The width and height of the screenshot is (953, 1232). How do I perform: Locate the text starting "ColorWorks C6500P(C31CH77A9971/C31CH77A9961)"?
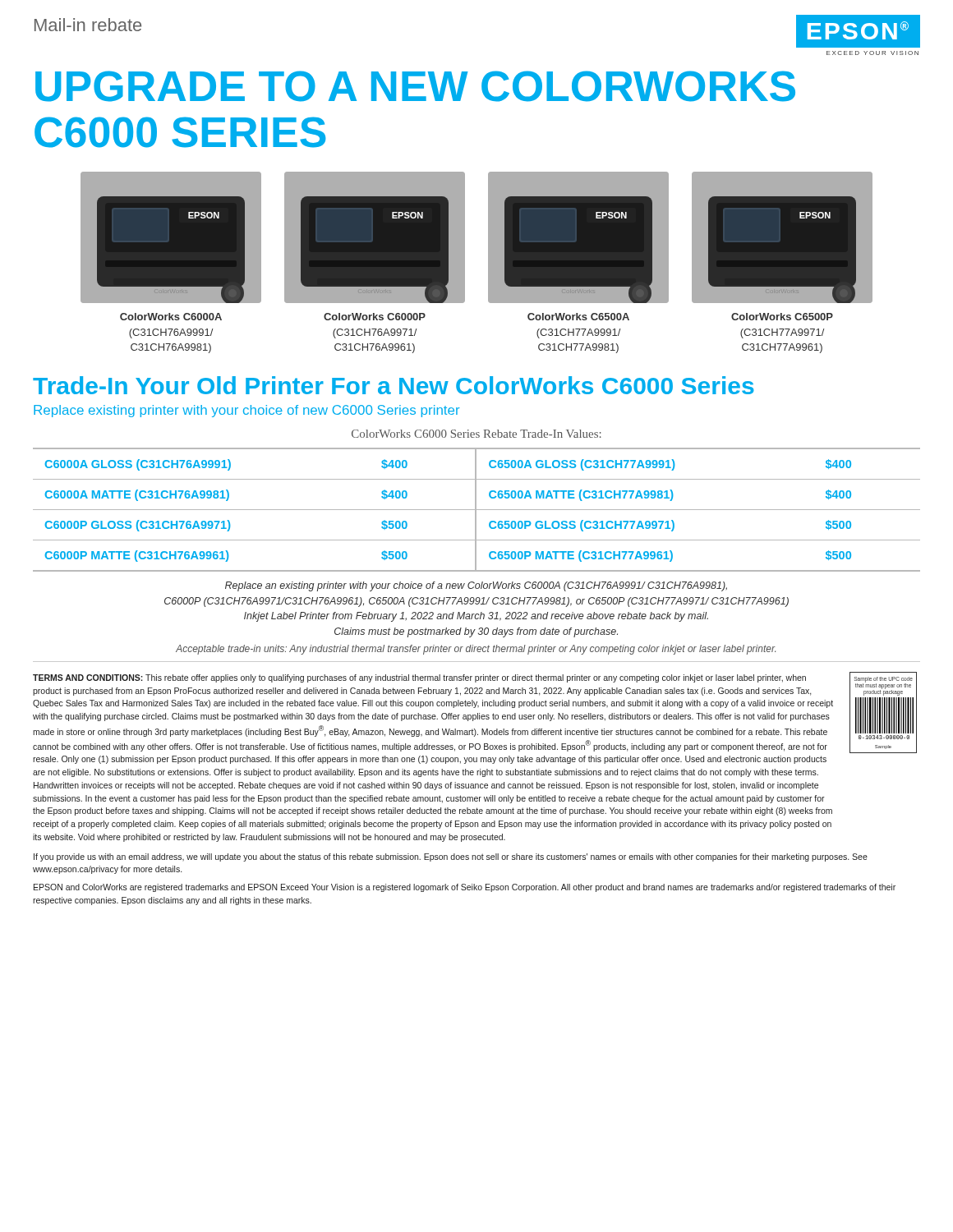tap(782, 332)
